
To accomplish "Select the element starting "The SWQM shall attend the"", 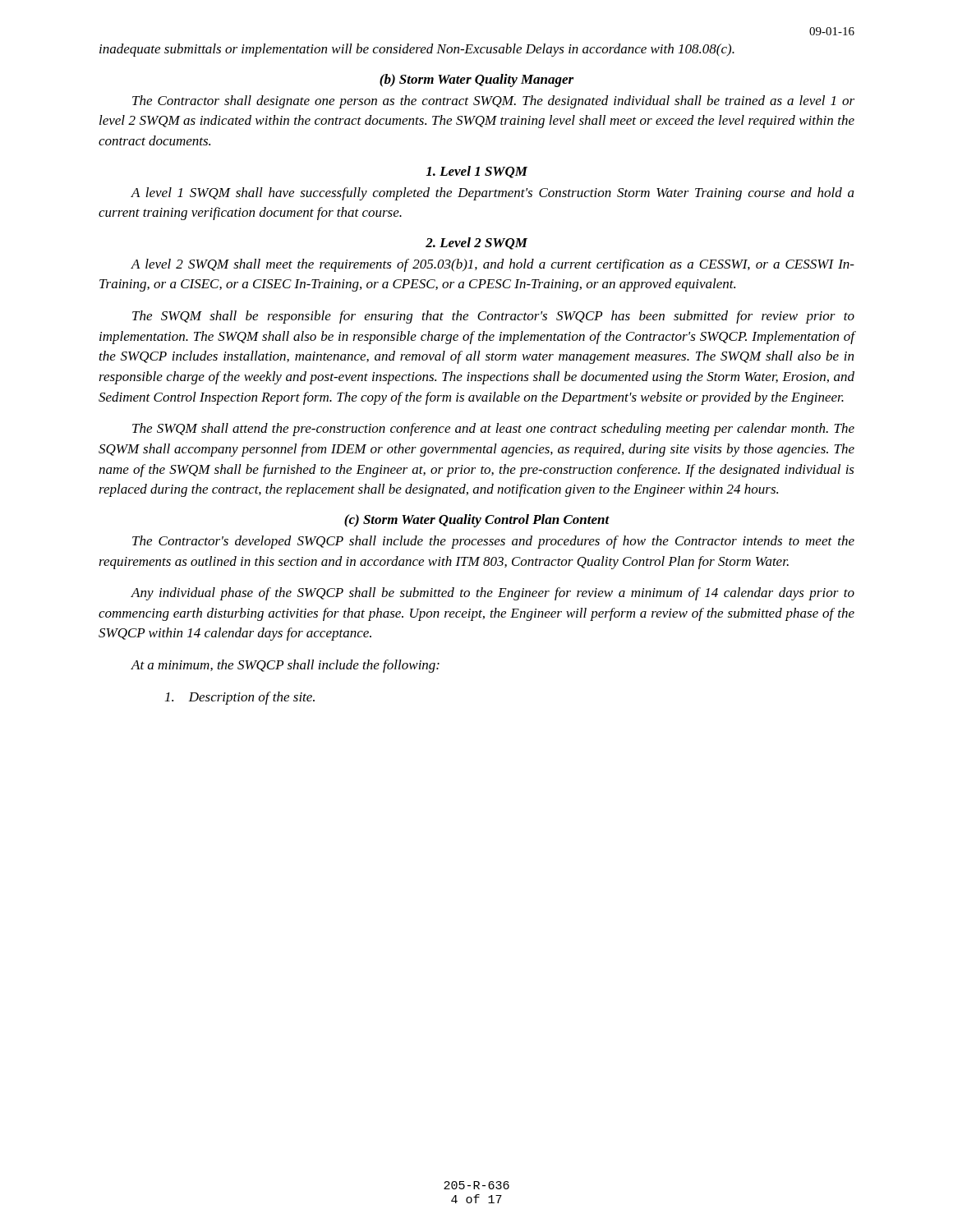I will [476, 460].
